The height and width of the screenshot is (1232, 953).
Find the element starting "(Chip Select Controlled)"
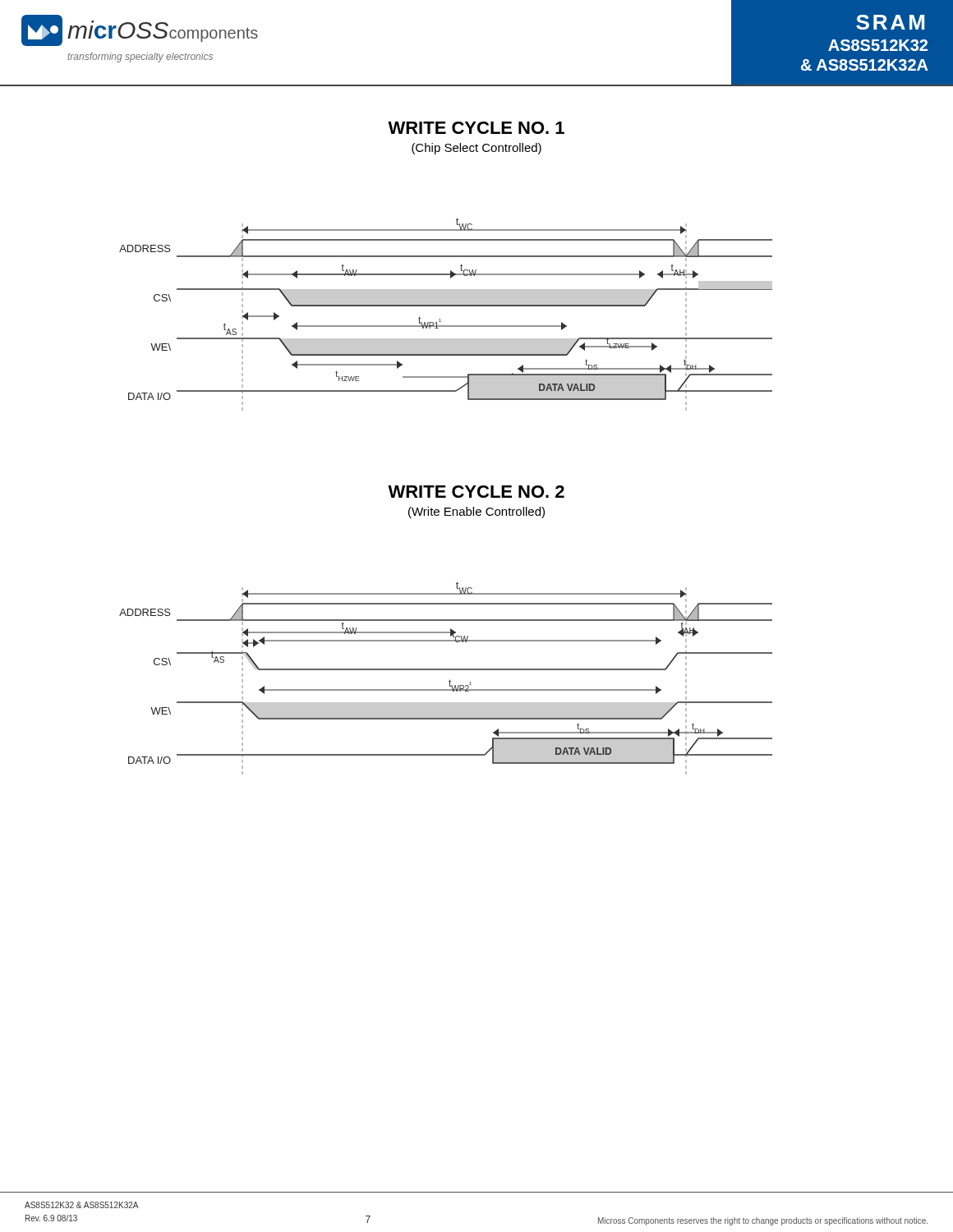coord(476,148)
